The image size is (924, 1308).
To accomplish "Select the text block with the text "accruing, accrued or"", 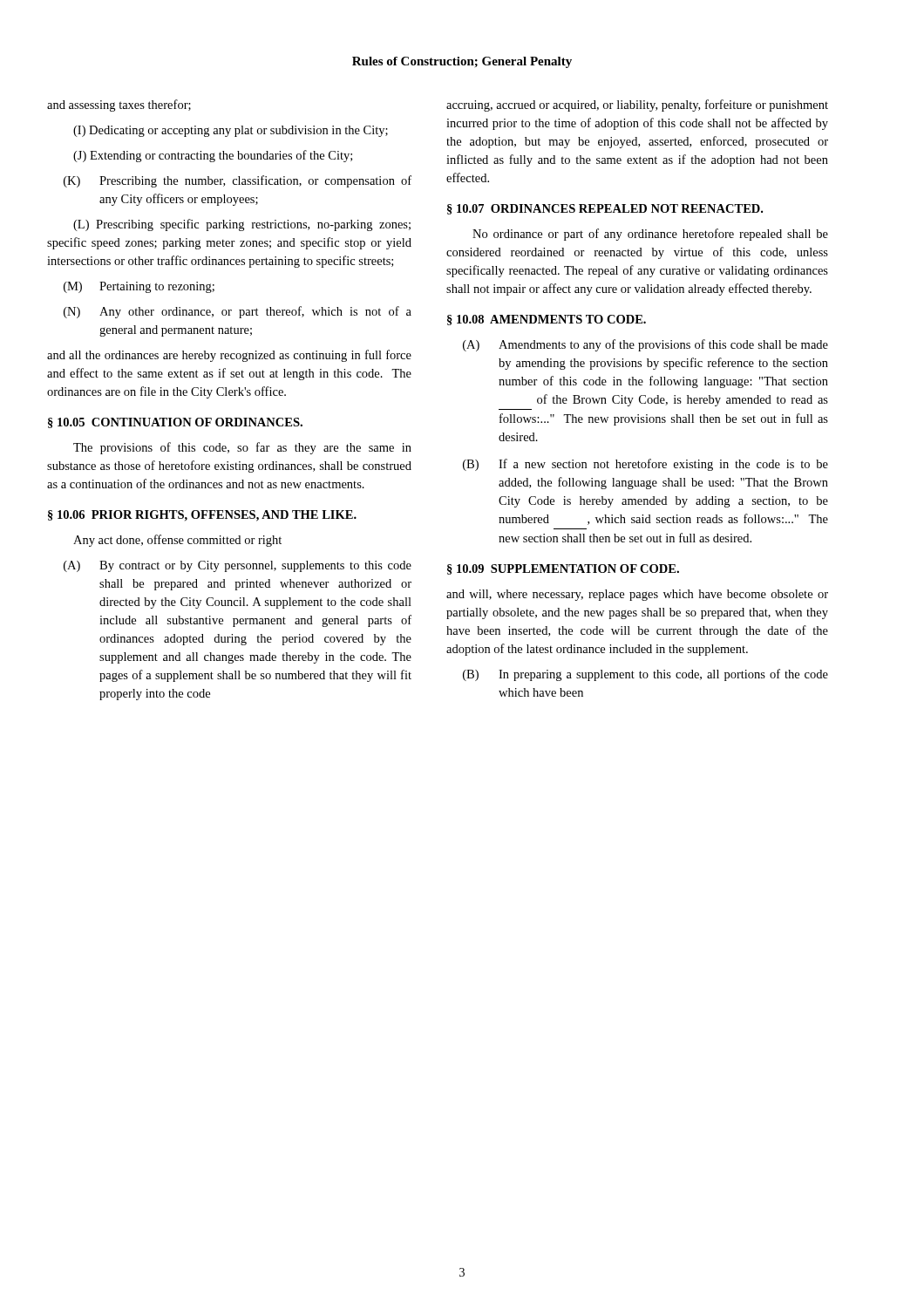I will click(x=637, y=142).
